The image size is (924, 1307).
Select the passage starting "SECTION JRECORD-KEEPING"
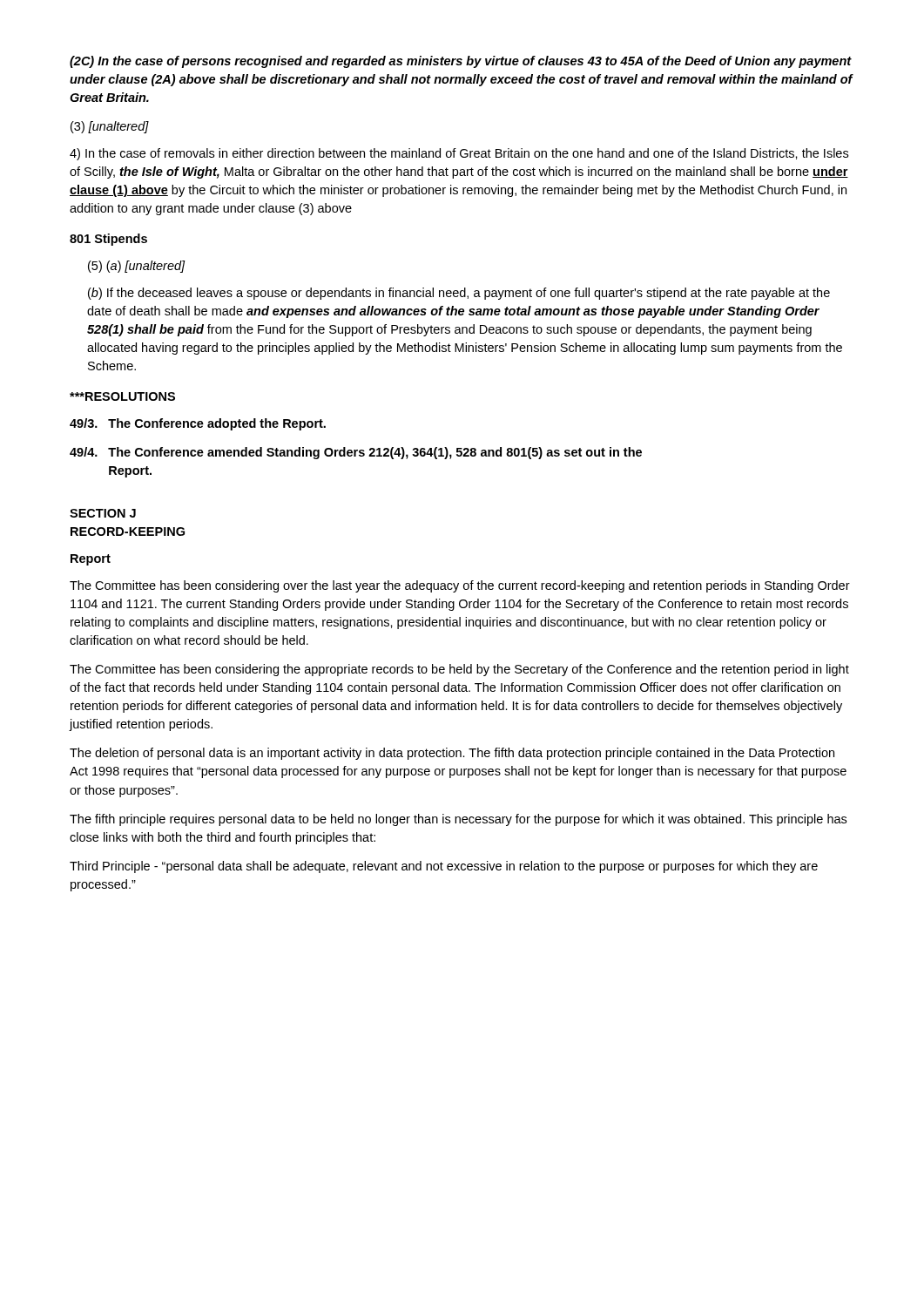[x=103, y=513]
